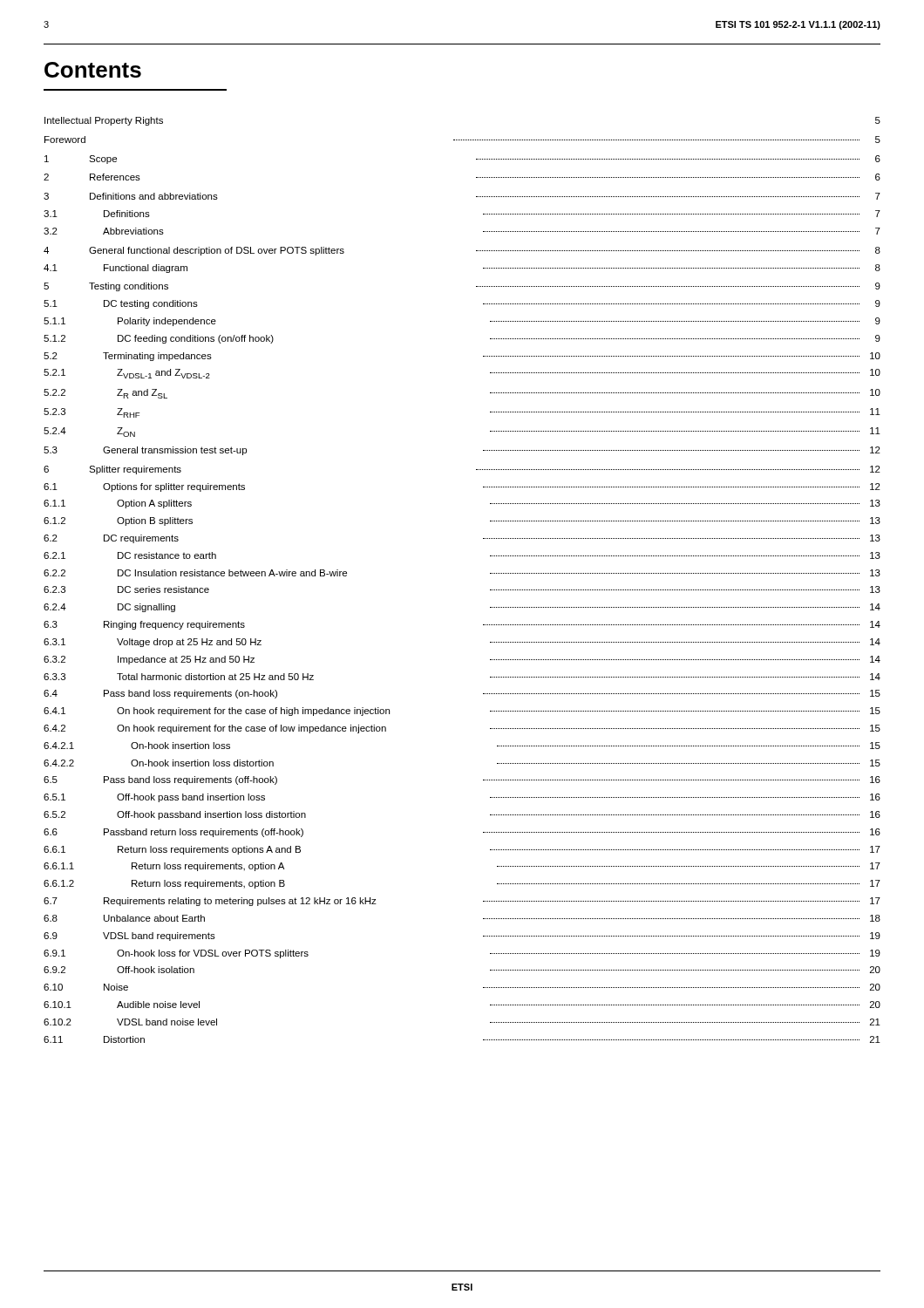The height and width of the screenshot is (1308, 924).
Task: Locate the text "6.8 Unbalance about Earth 18"
Action: pos(46,918)
